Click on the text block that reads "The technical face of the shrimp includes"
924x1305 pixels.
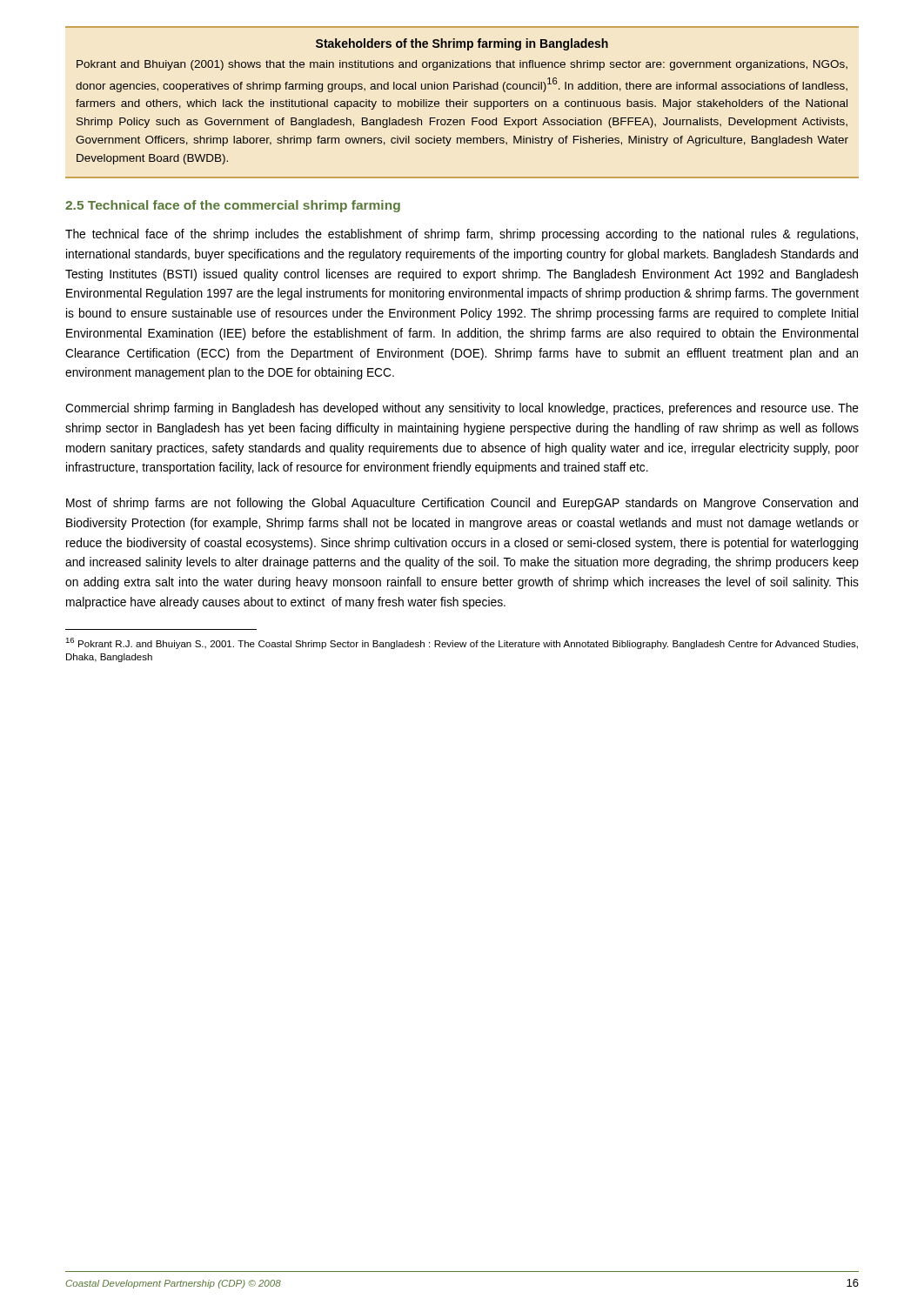pos(462,305)
